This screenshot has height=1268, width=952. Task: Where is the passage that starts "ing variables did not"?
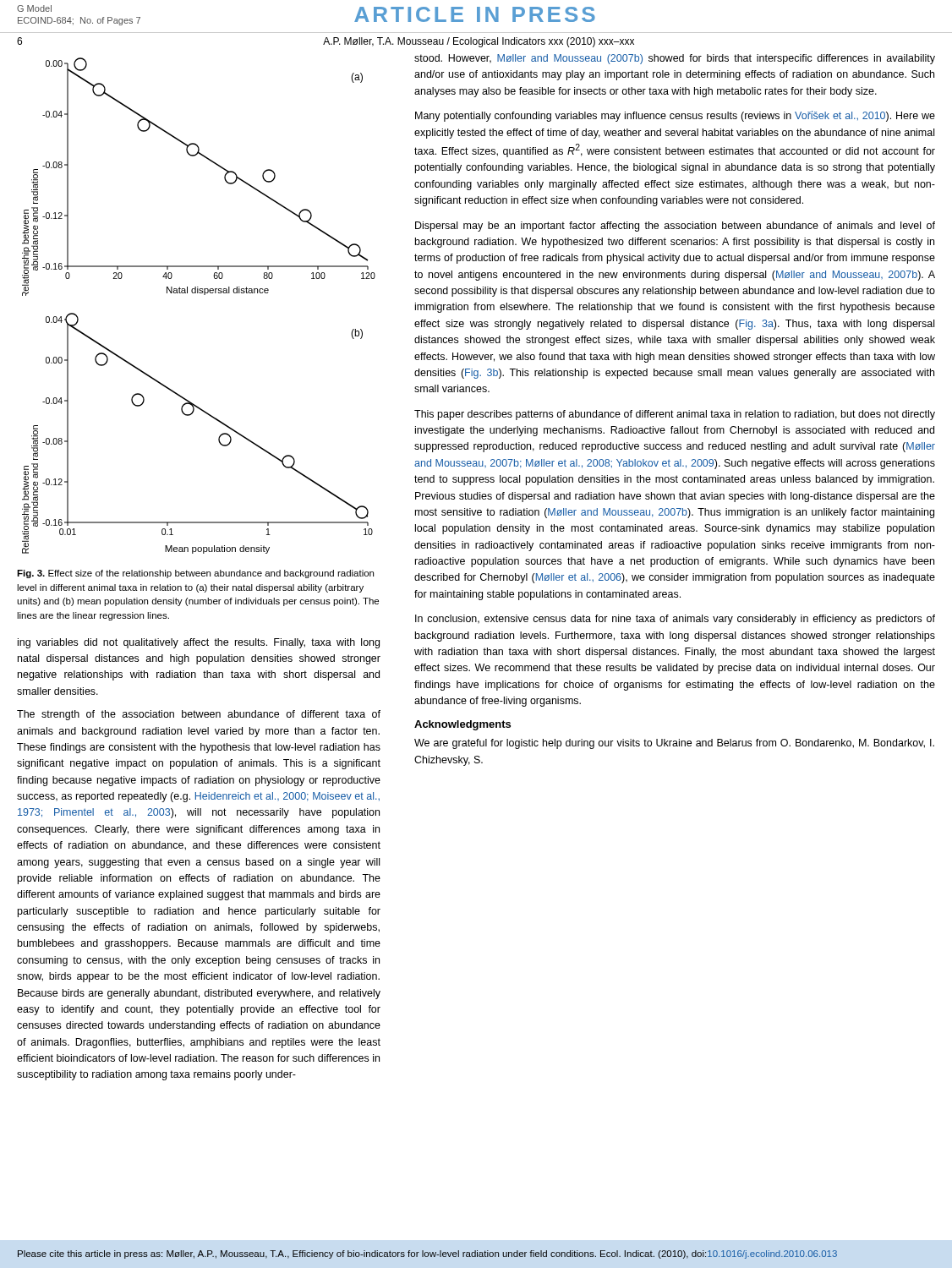coord(199,667)
